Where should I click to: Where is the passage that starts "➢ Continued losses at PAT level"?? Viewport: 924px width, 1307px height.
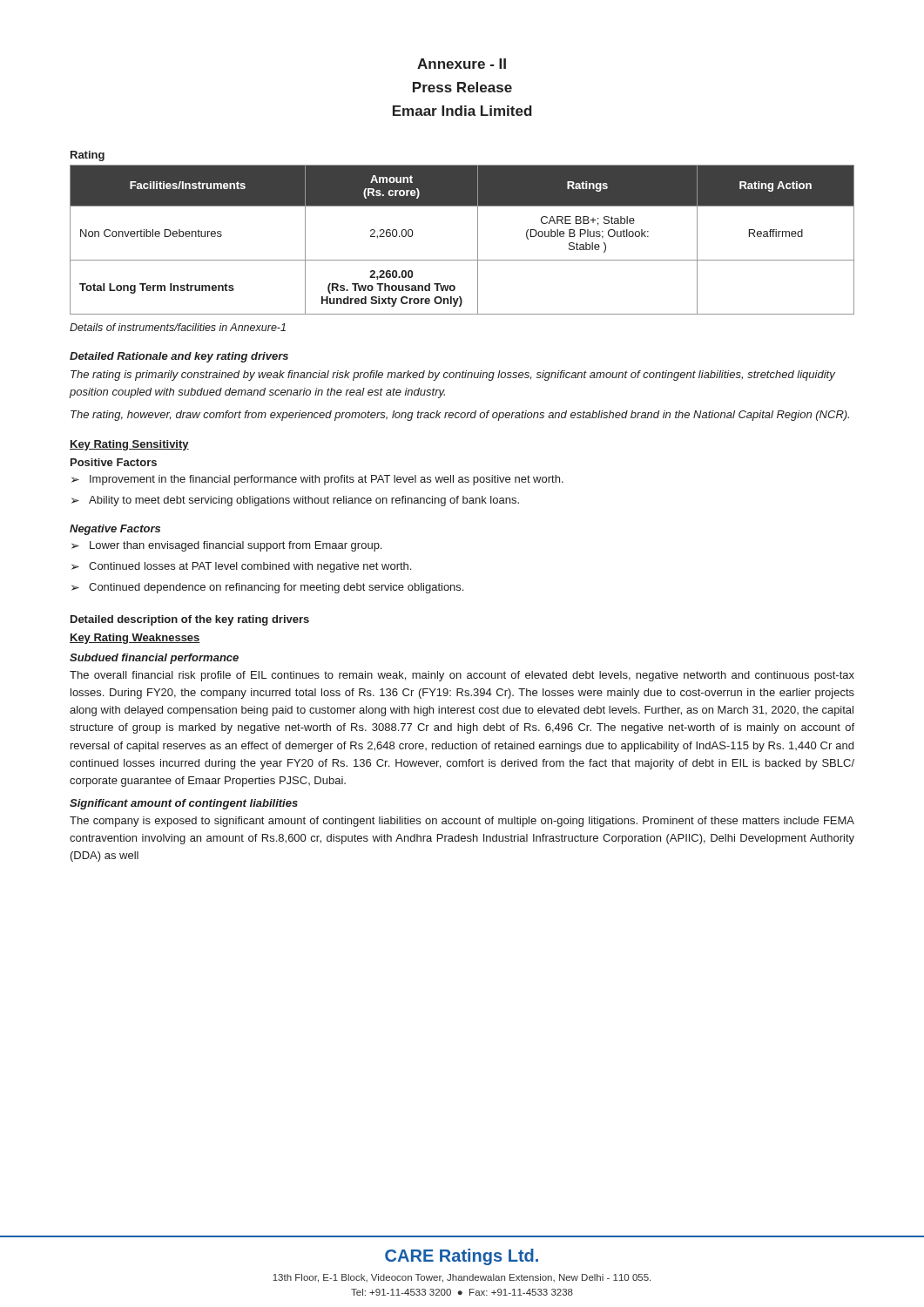coord(241,567)
